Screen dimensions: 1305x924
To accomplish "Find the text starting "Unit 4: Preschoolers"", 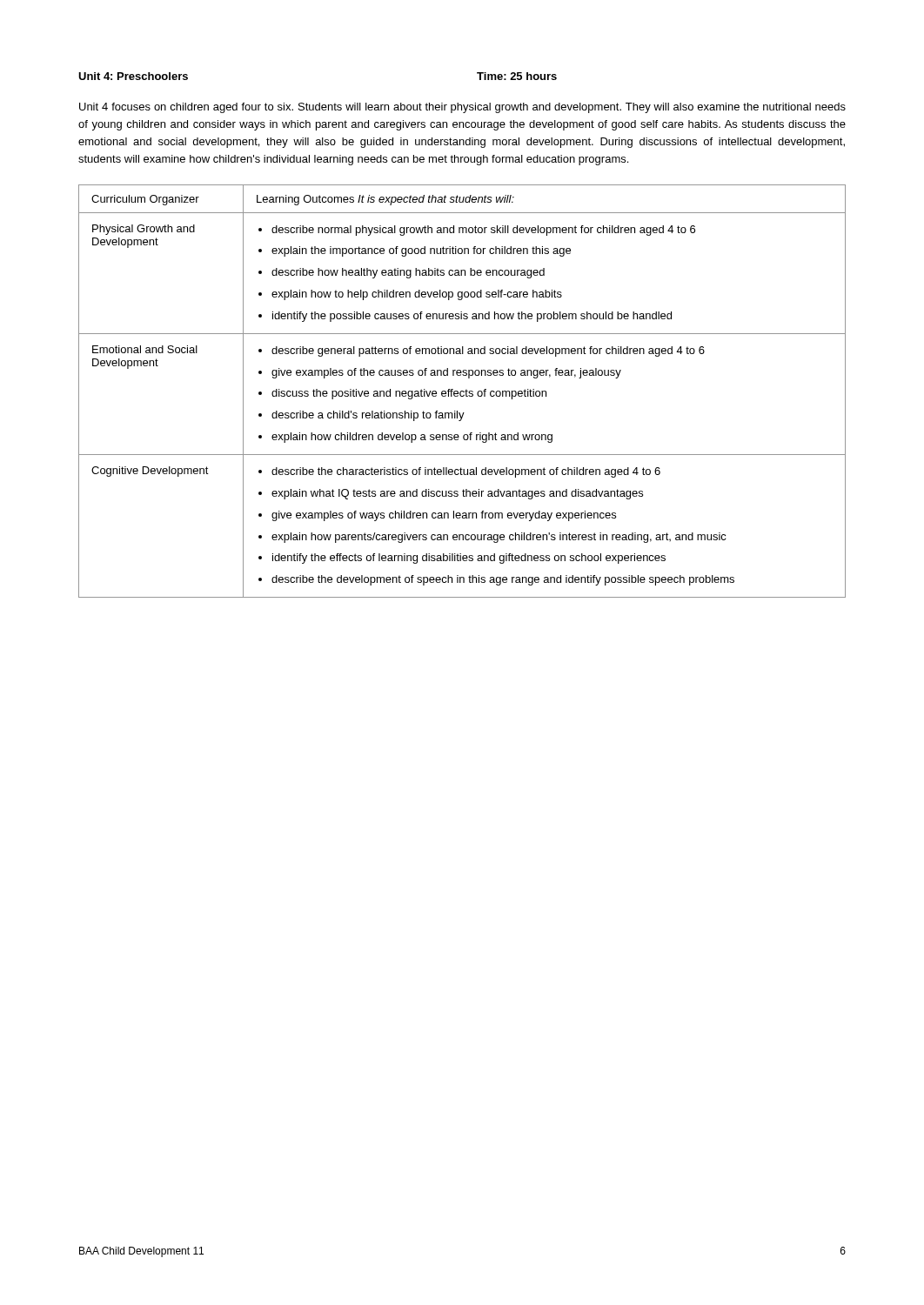I will (x=133, y=76).
